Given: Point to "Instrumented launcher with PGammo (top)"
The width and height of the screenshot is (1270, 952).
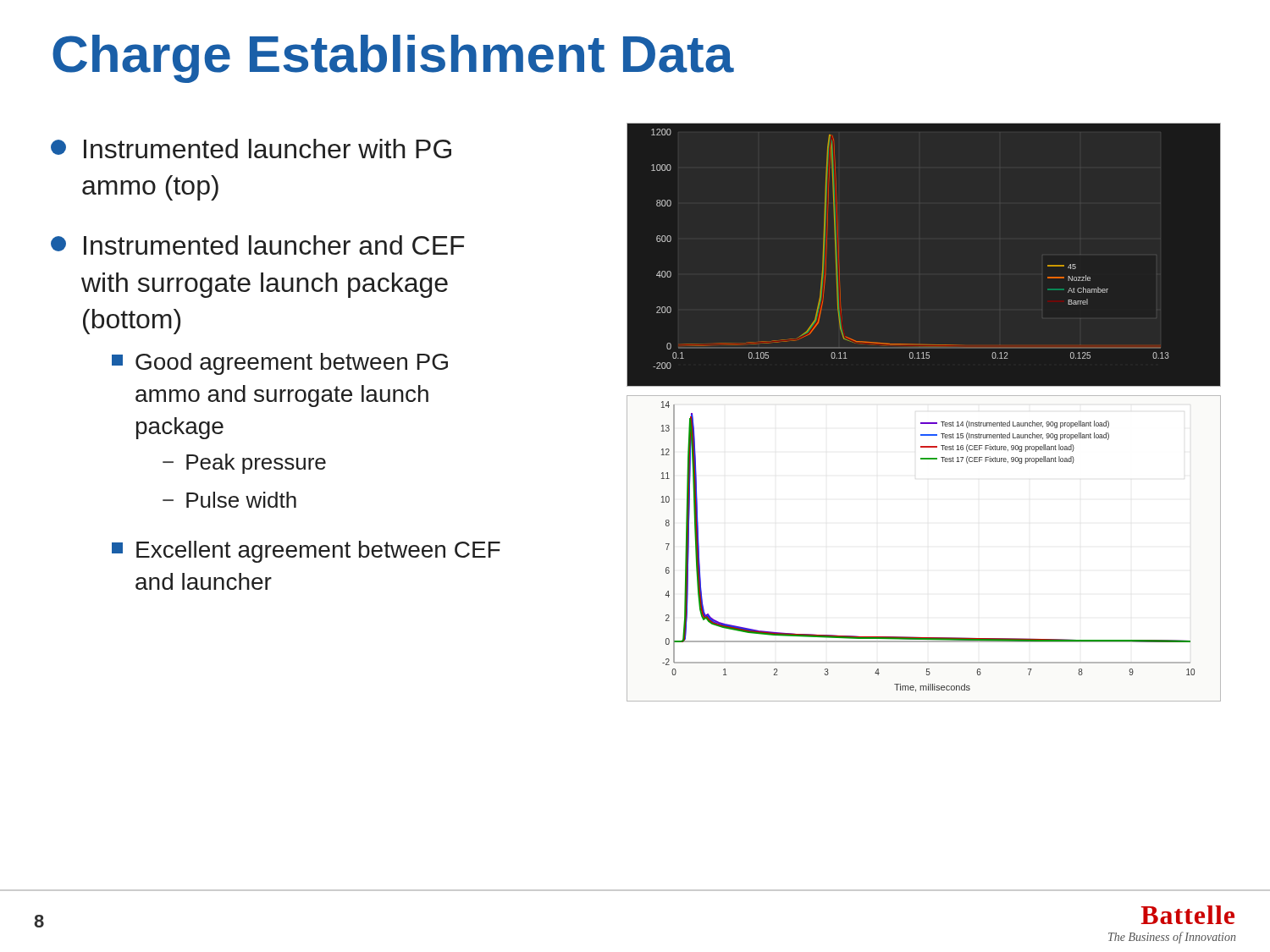Looking at the screenshot, I should pos(252,168).
